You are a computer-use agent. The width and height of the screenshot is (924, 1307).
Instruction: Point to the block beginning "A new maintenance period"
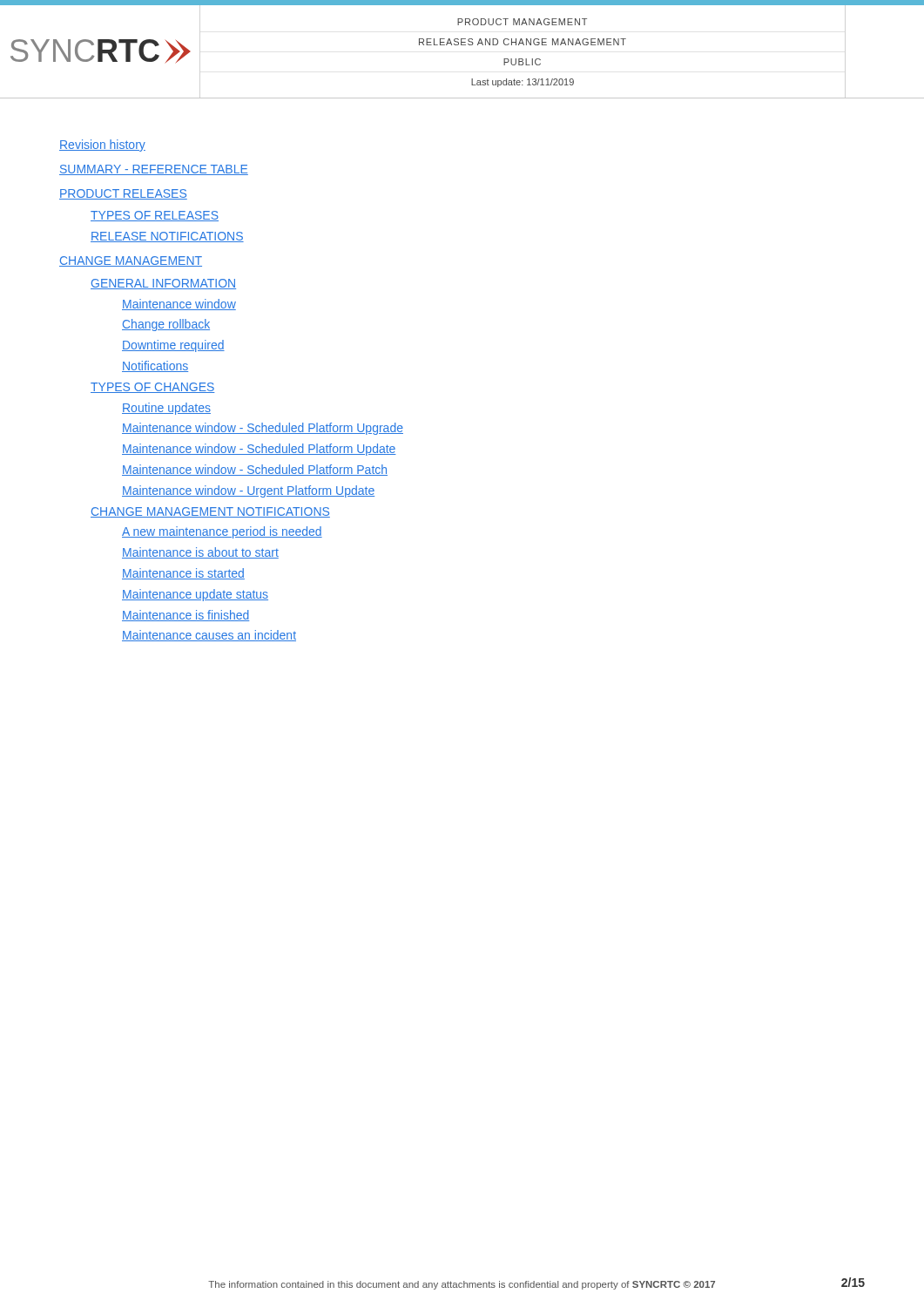click(222, 532)
